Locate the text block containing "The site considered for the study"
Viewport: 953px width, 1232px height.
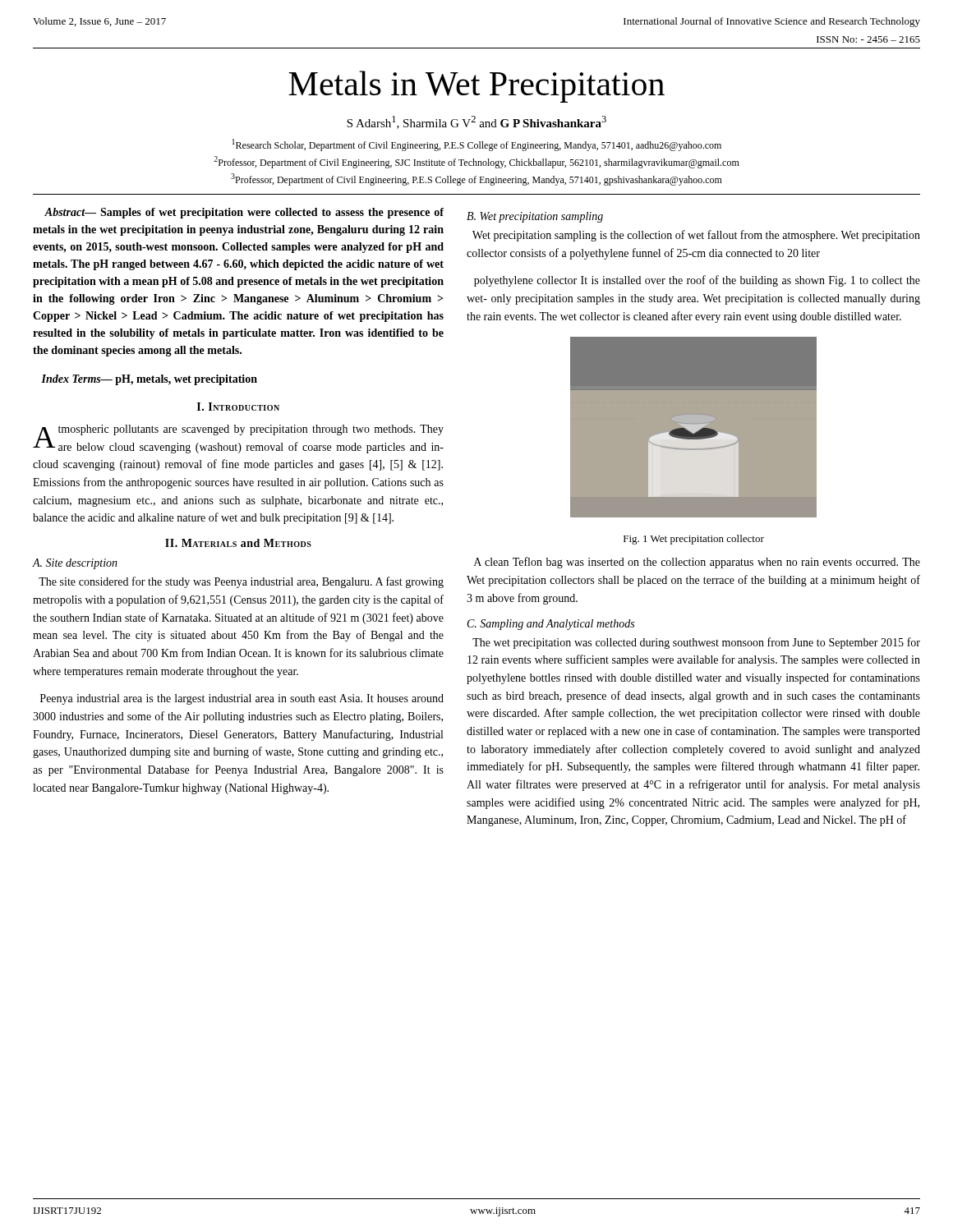point(238,627)
